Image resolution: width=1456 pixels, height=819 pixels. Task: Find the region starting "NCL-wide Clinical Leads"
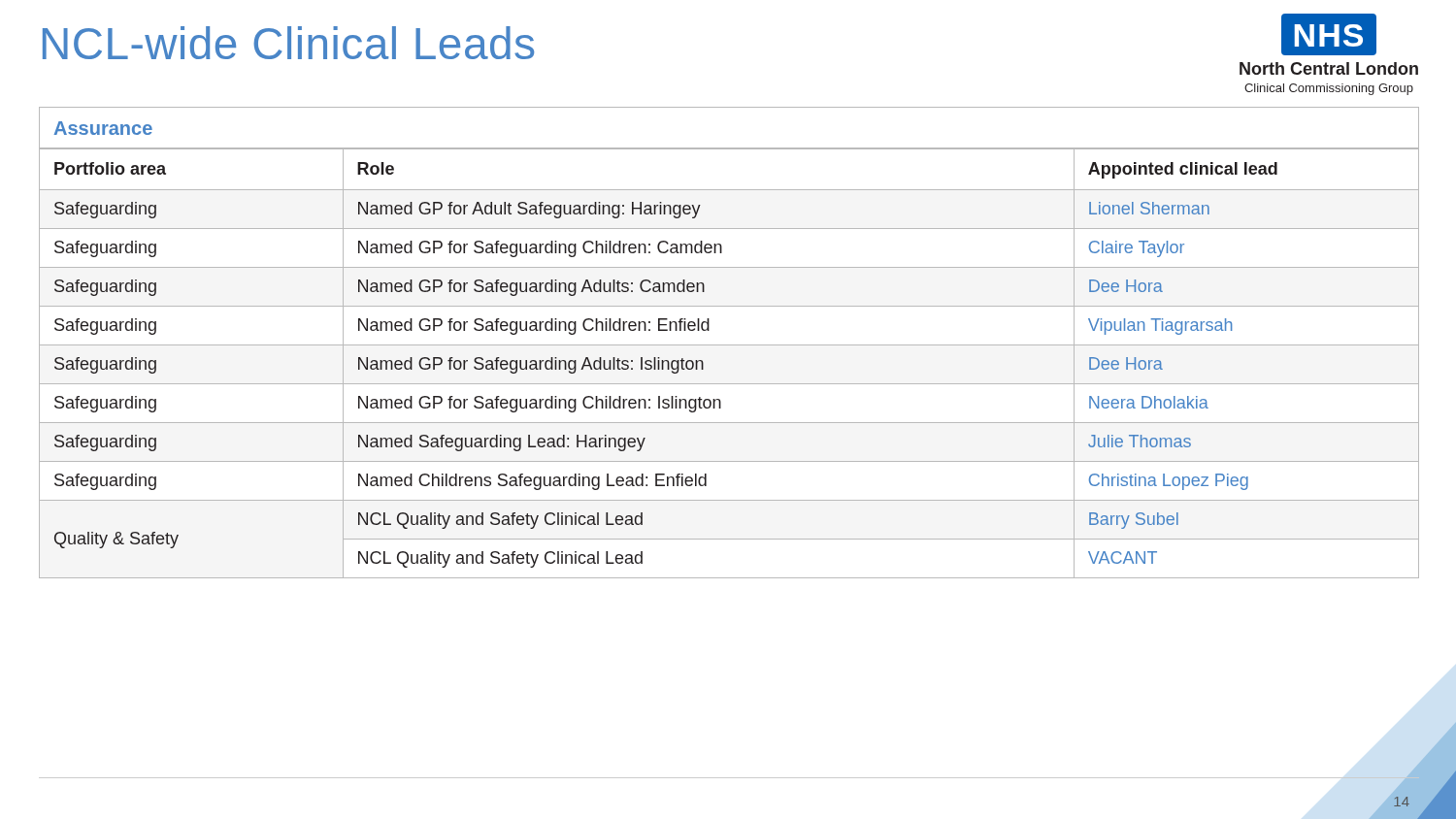[x=288, y=44]
